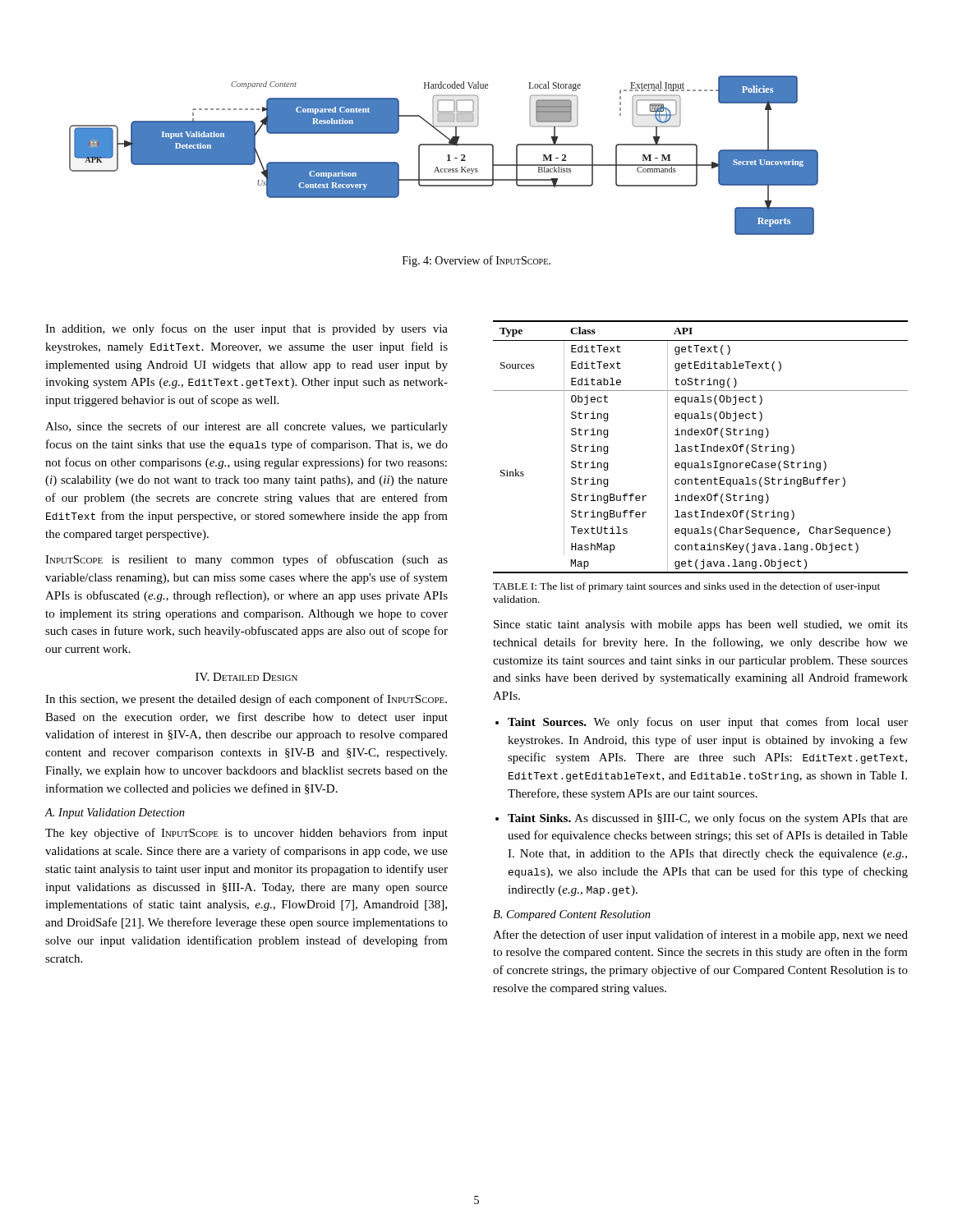
Task: Select the passage starting "Fig. 4: Overview of InputScope."
Action: tap(476, 261)
